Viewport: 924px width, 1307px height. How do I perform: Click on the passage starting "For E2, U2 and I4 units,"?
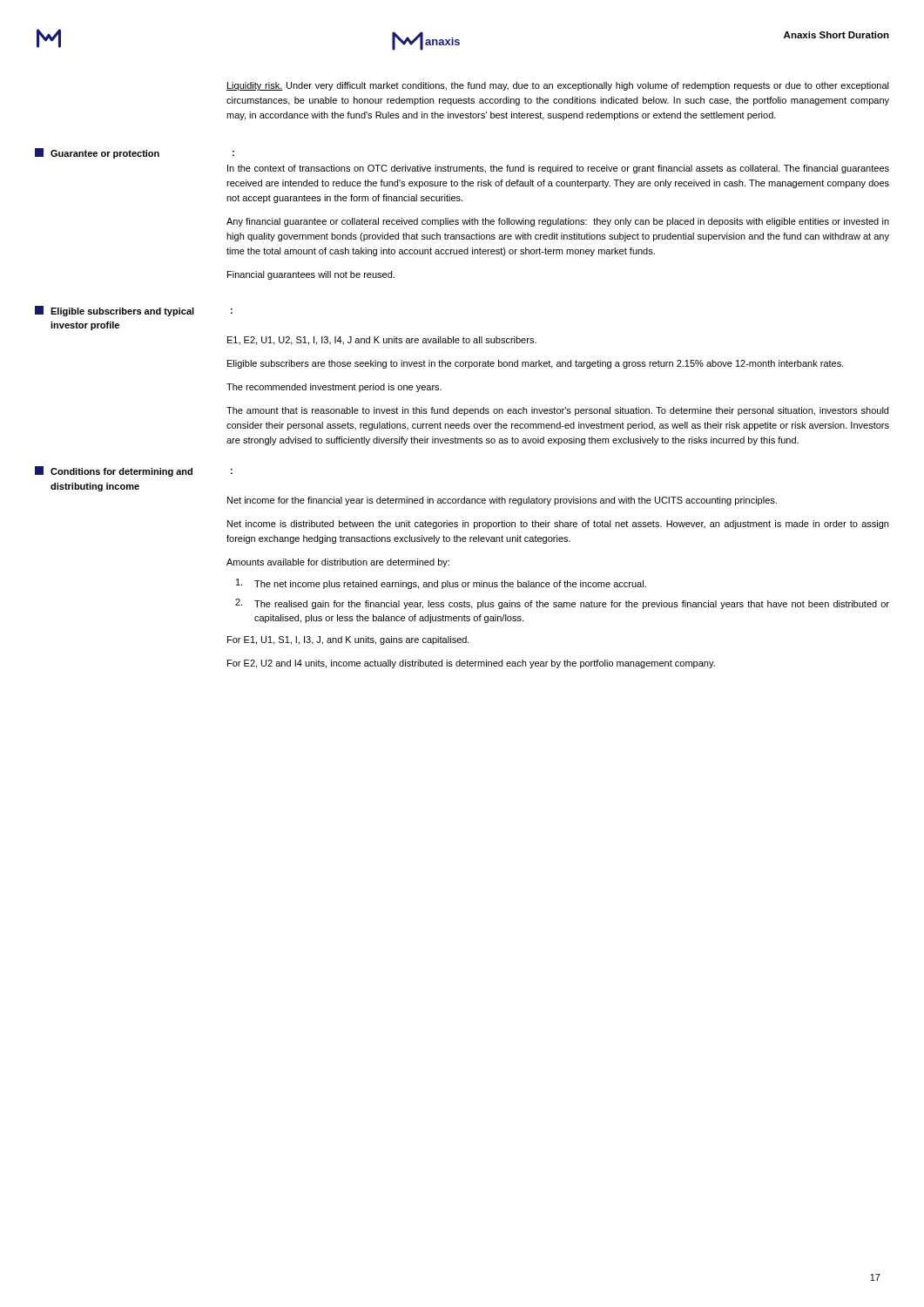[x=471, y=663]
